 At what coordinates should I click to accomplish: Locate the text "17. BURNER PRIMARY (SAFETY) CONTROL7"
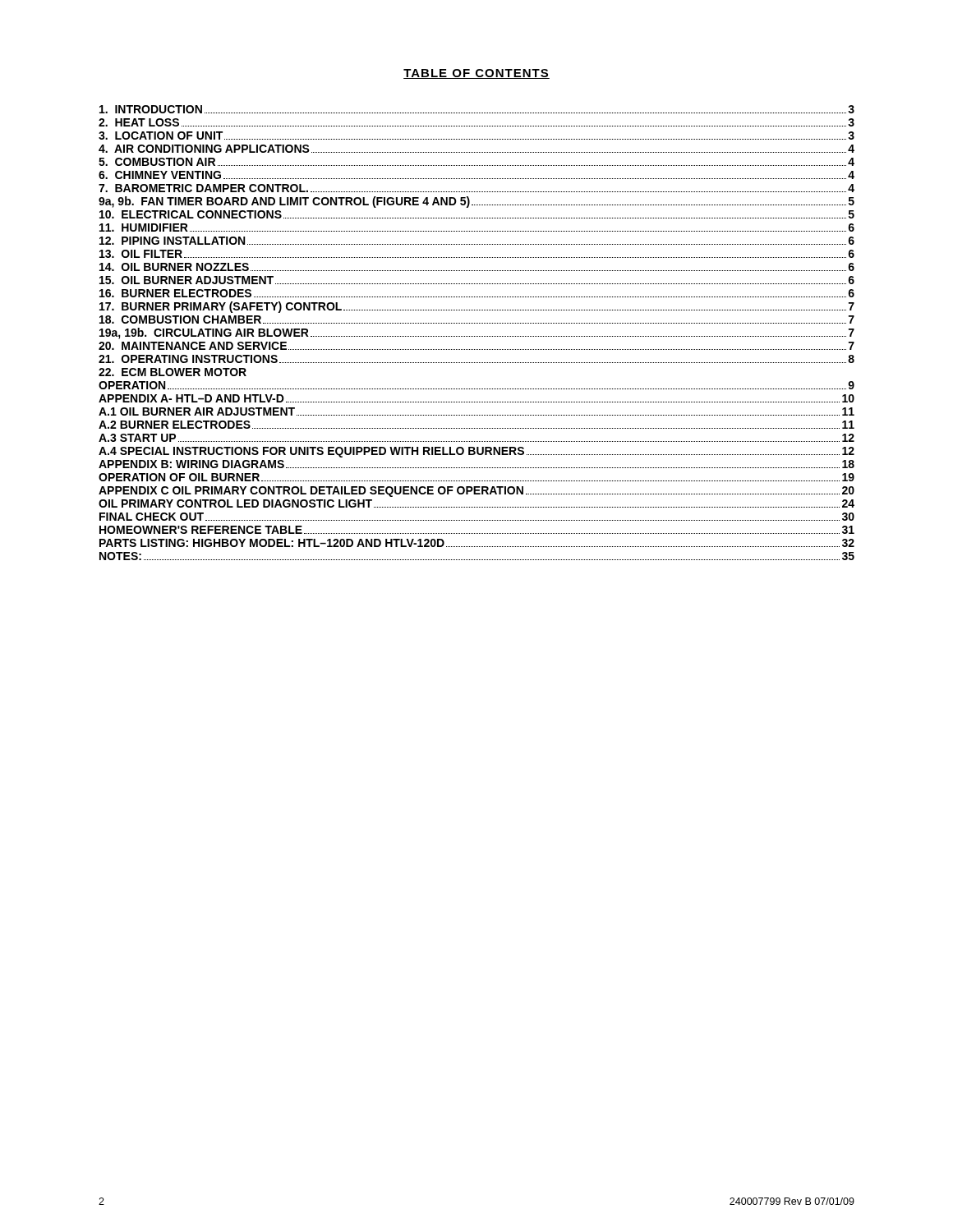tap(476, 306)
